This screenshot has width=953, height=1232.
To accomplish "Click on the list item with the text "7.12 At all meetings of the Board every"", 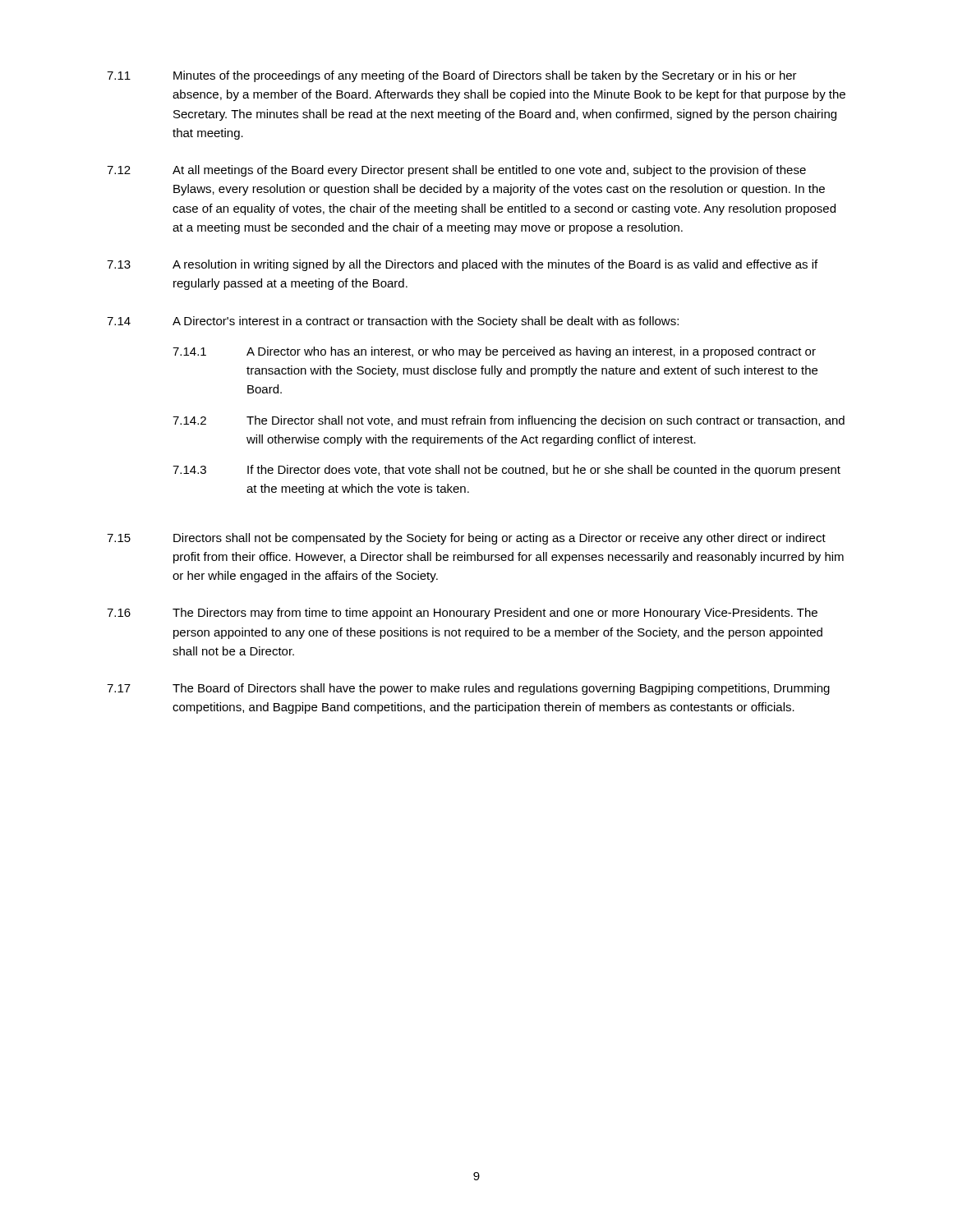I will [x=476, y=198].
